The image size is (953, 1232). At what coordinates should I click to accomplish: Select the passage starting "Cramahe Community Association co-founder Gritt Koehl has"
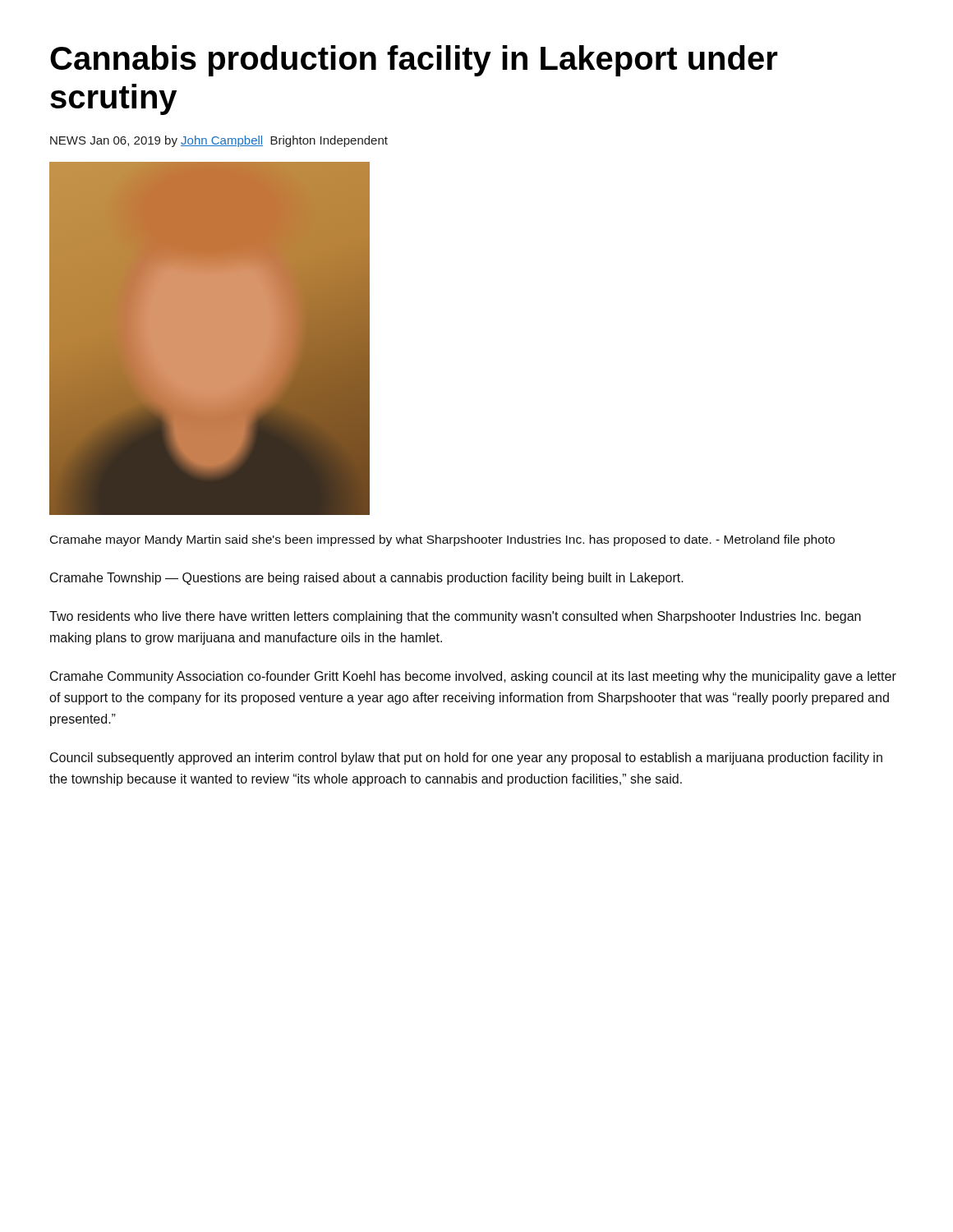pos(473,698)
